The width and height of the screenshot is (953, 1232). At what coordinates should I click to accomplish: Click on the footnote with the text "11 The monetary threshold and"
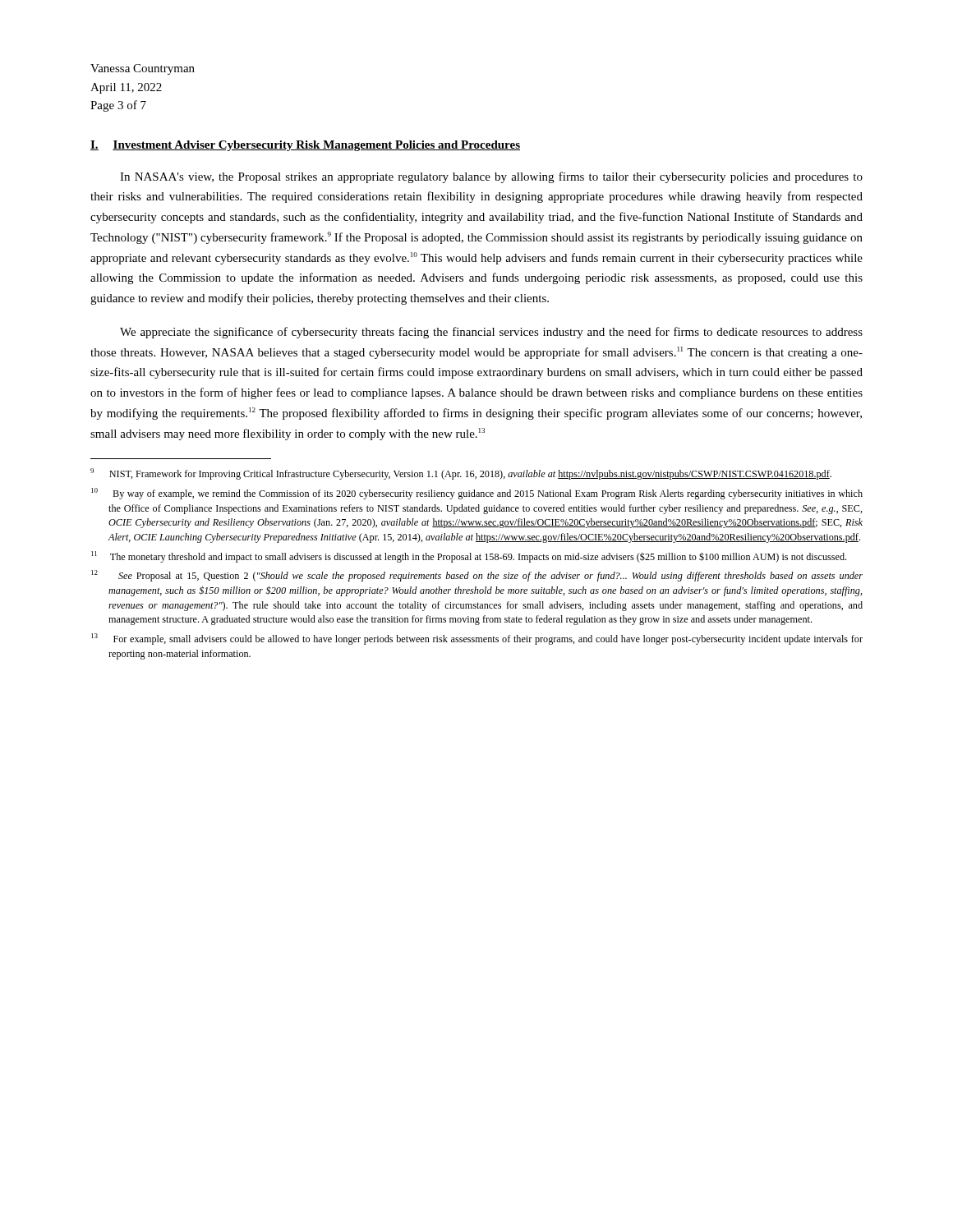pos(476,557)
